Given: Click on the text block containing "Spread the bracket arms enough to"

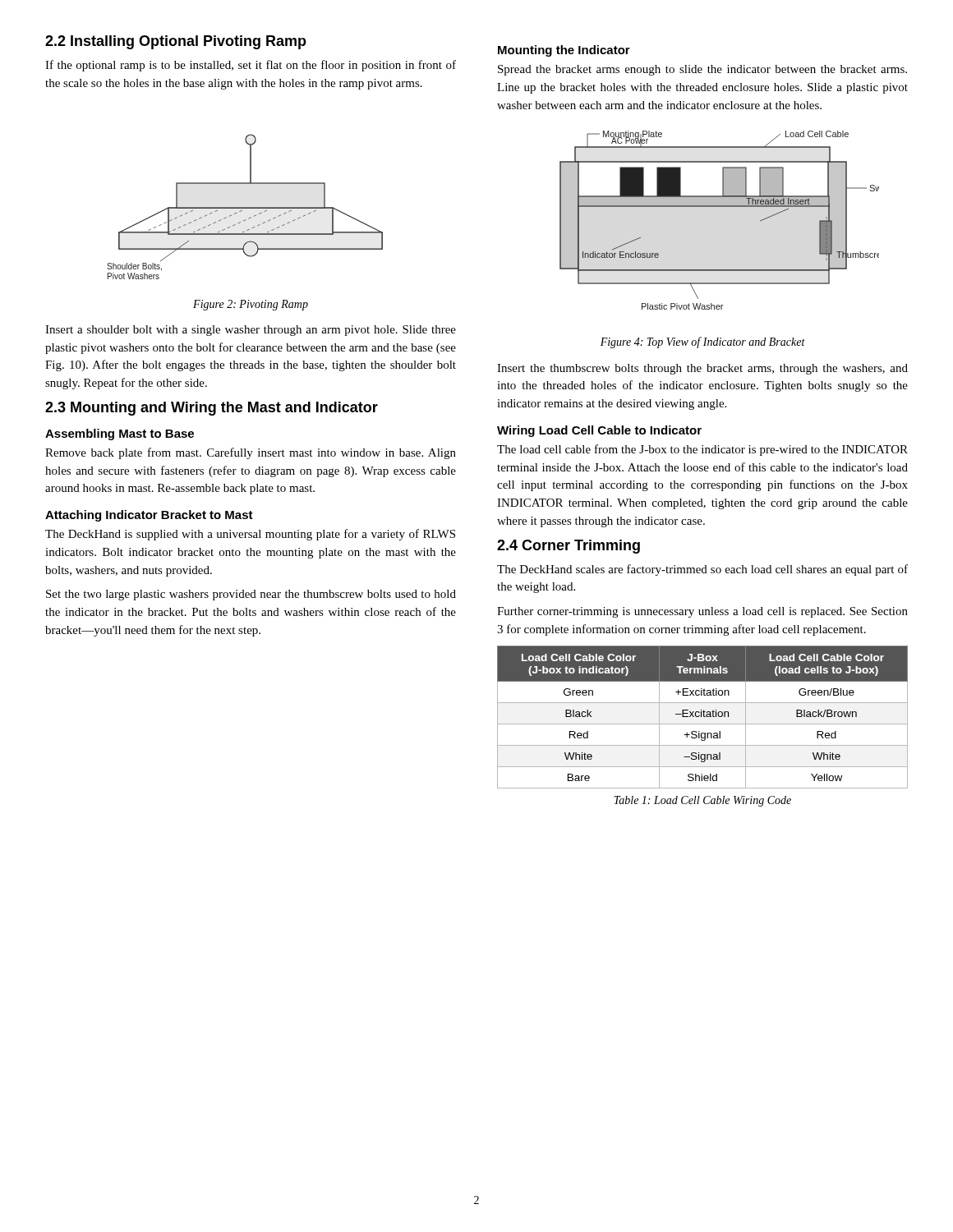Looking at the screenshot, I should (x=702, y=88).
